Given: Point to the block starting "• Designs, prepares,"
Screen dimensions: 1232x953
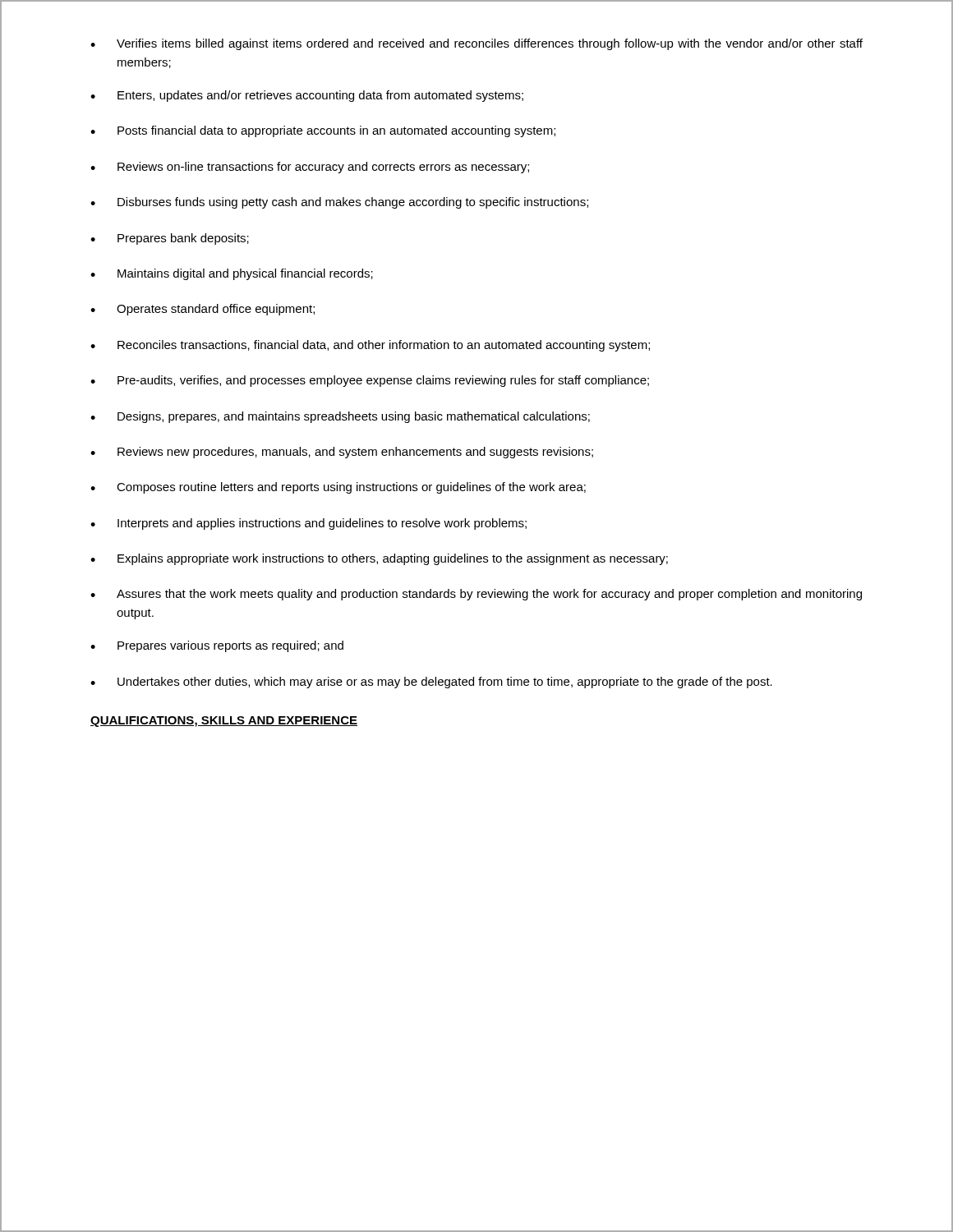Looking at the screenshot, I should [476, 417].
